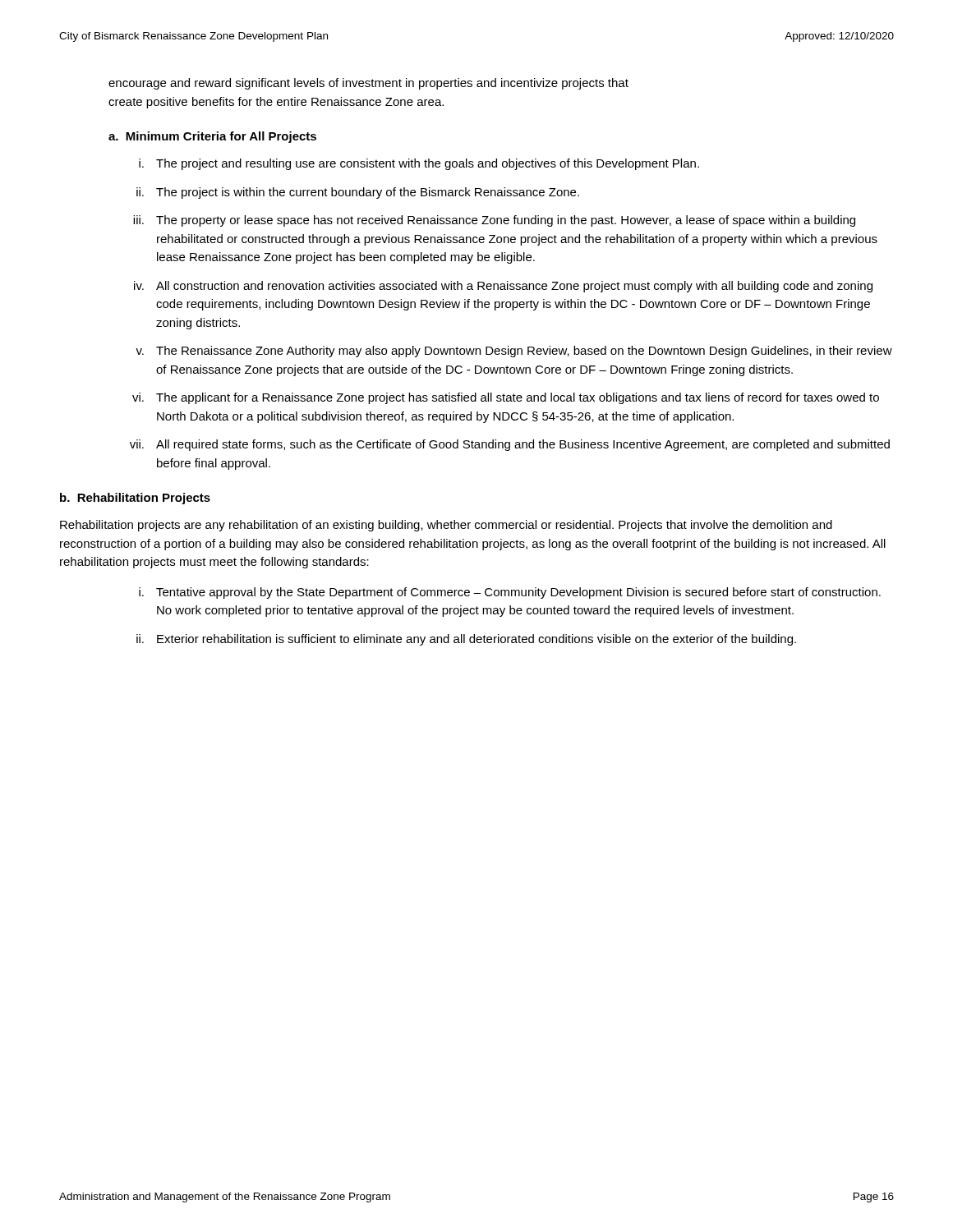The width and height of the screenshot is (953, 1232).
Task: Locate the region starting "b. Rehabilitation Projects"
Action: pos(135,497)
